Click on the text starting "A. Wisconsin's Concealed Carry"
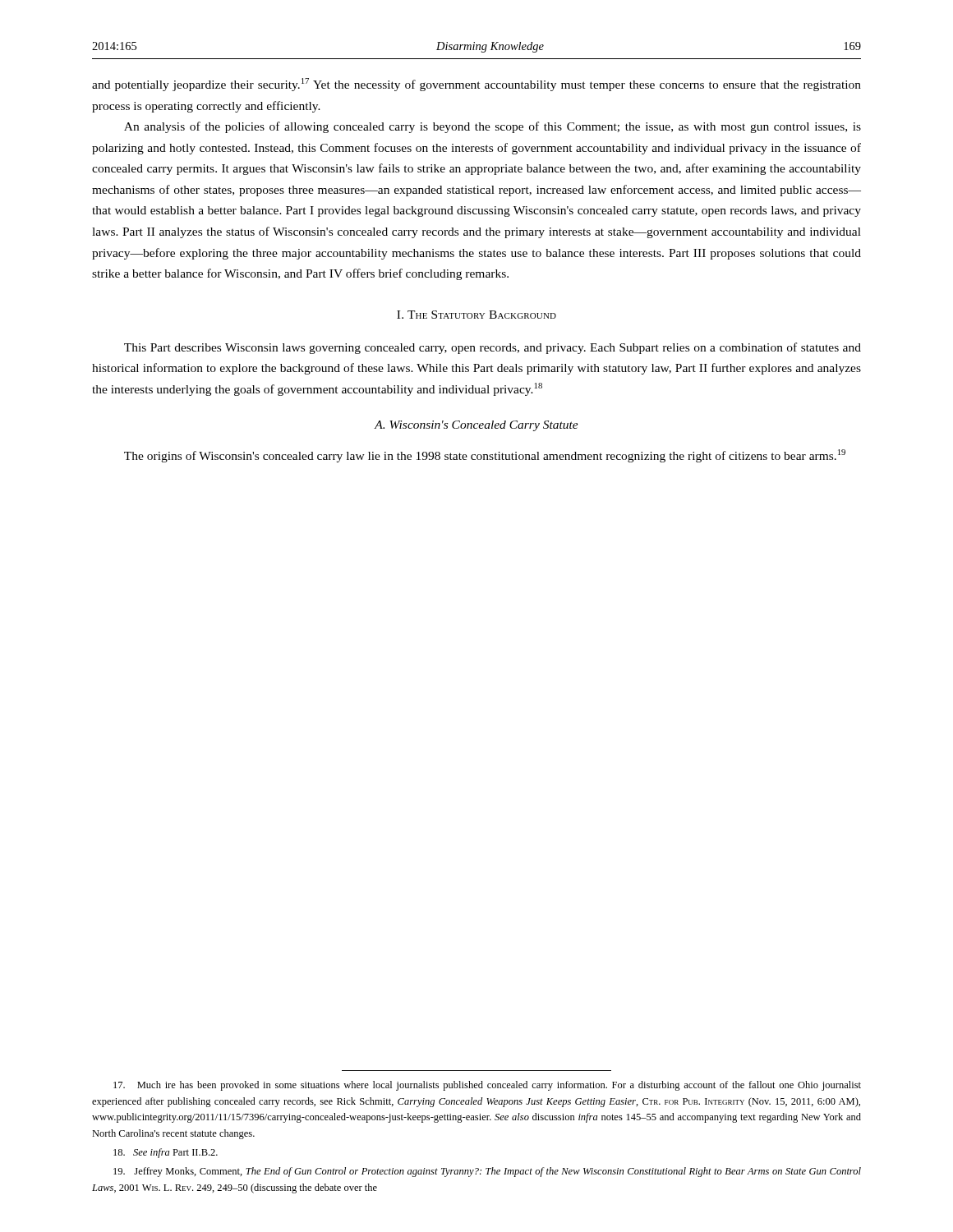This screenshot has height=1232, width=953. (x=476, y=424)
